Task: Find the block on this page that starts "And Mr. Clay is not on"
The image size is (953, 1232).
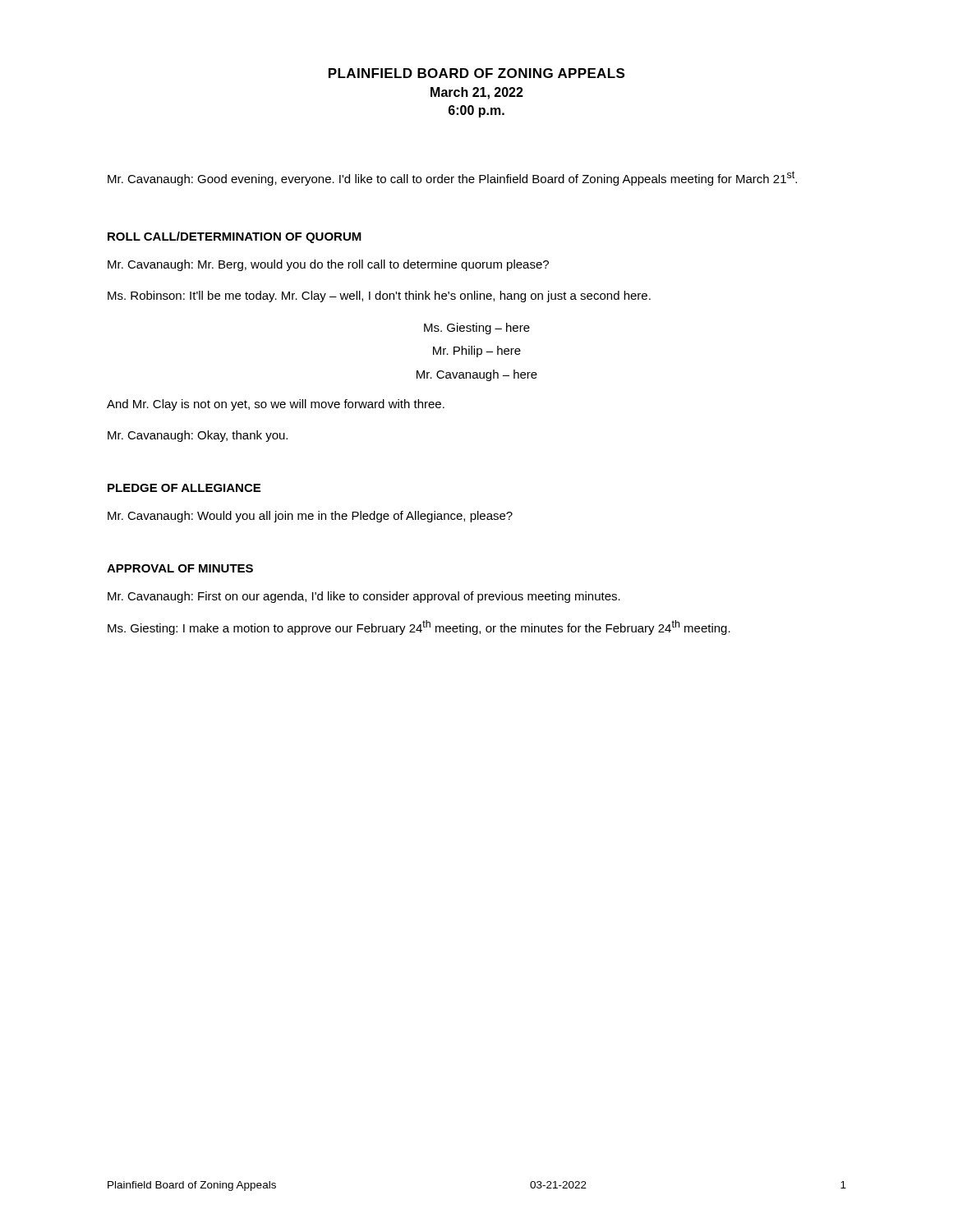Action: [x=276, y=404]
